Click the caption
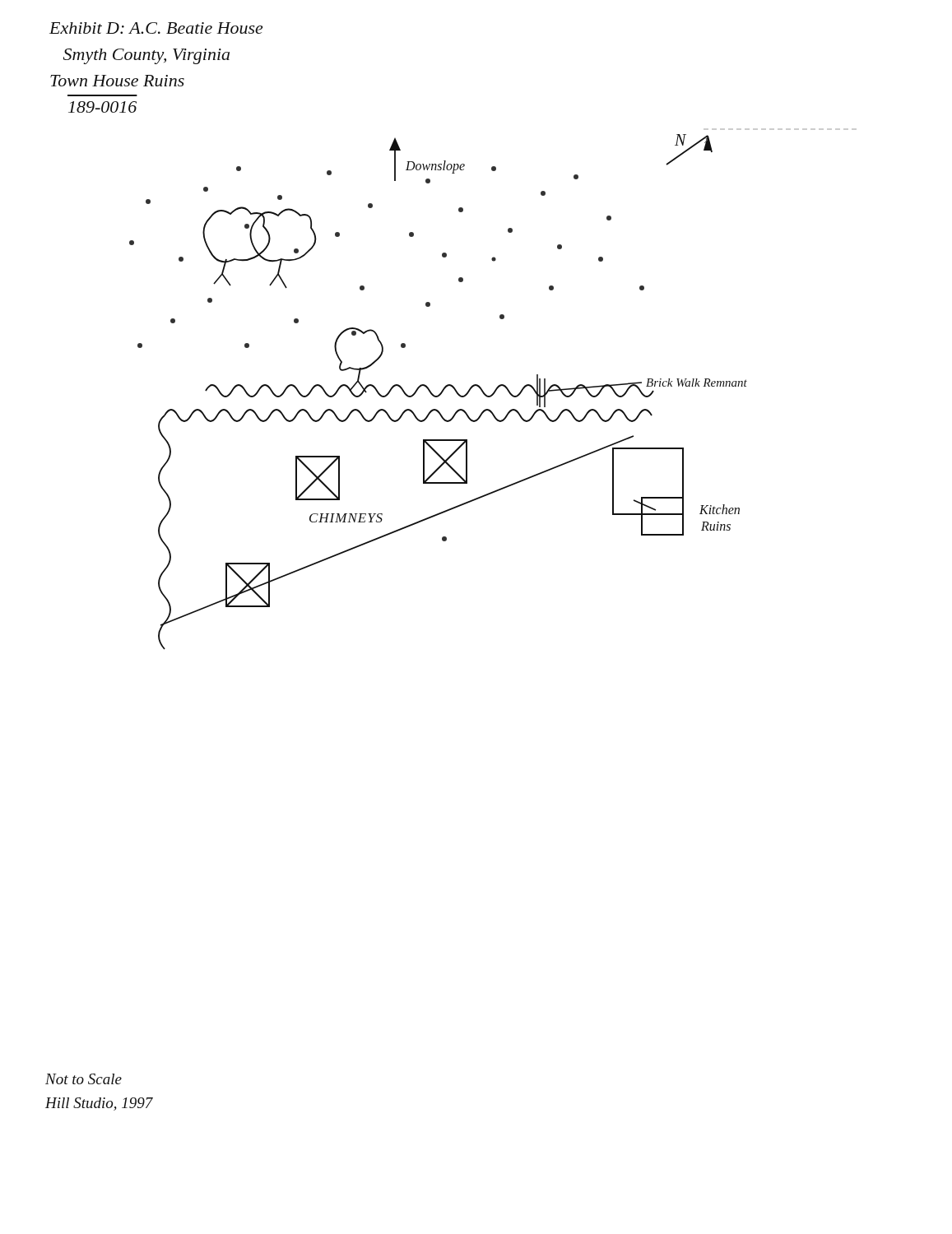The image size is (952, 1234). (99, 1091)
